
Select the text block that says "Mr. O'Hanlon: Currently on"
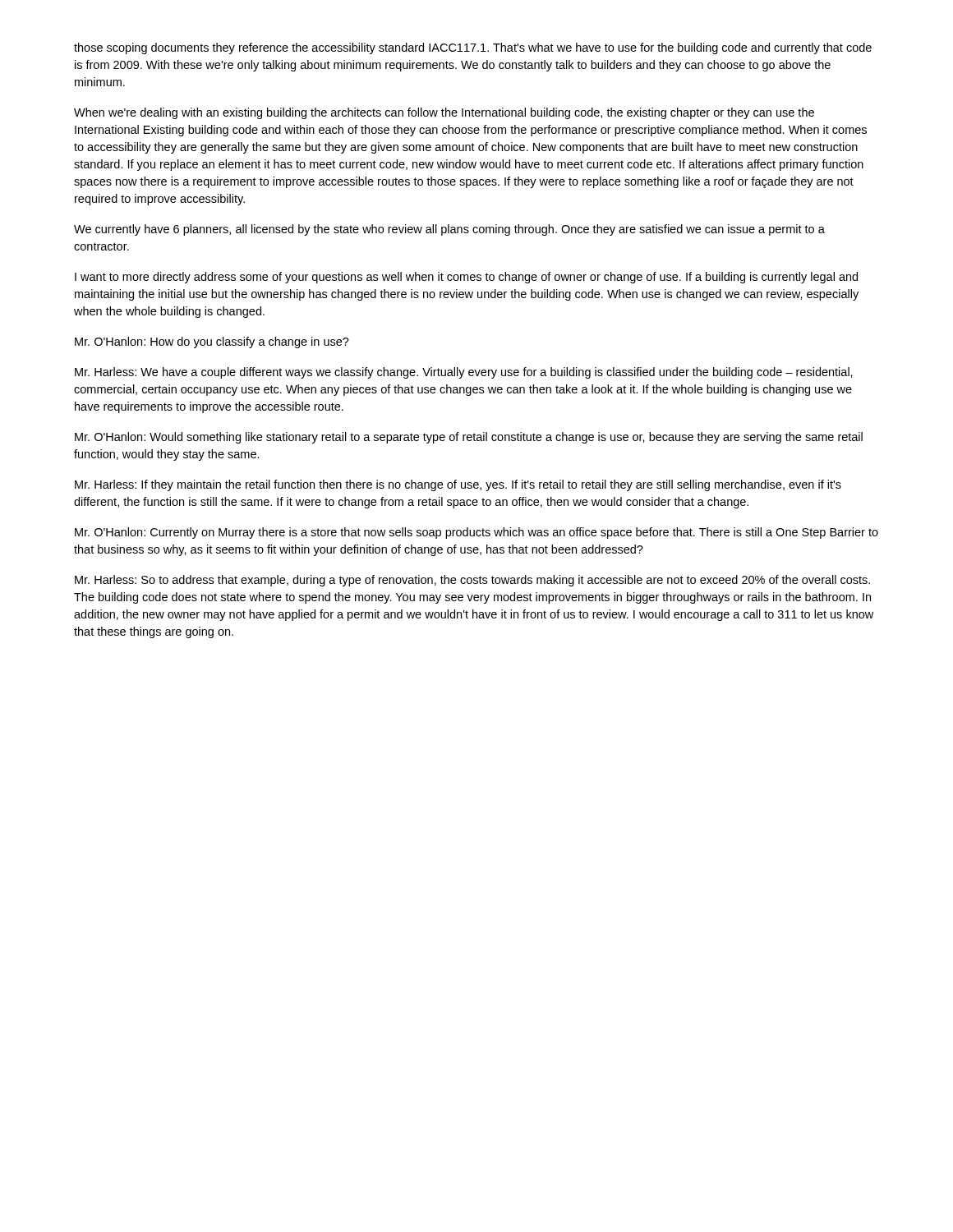[476, 541]
